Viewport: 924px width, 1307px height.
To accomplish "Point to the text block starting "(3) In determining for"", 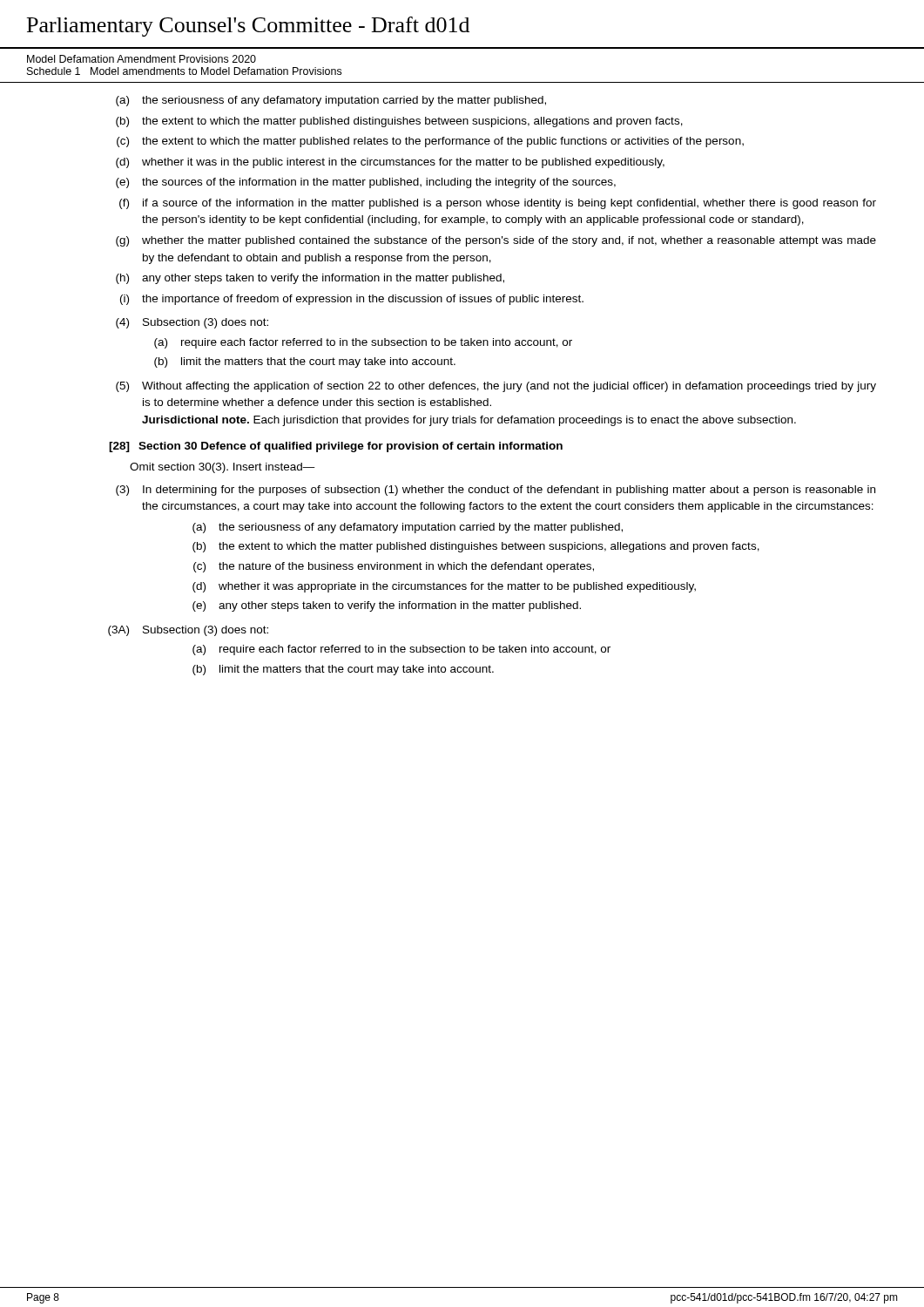I will click(484, 498).
